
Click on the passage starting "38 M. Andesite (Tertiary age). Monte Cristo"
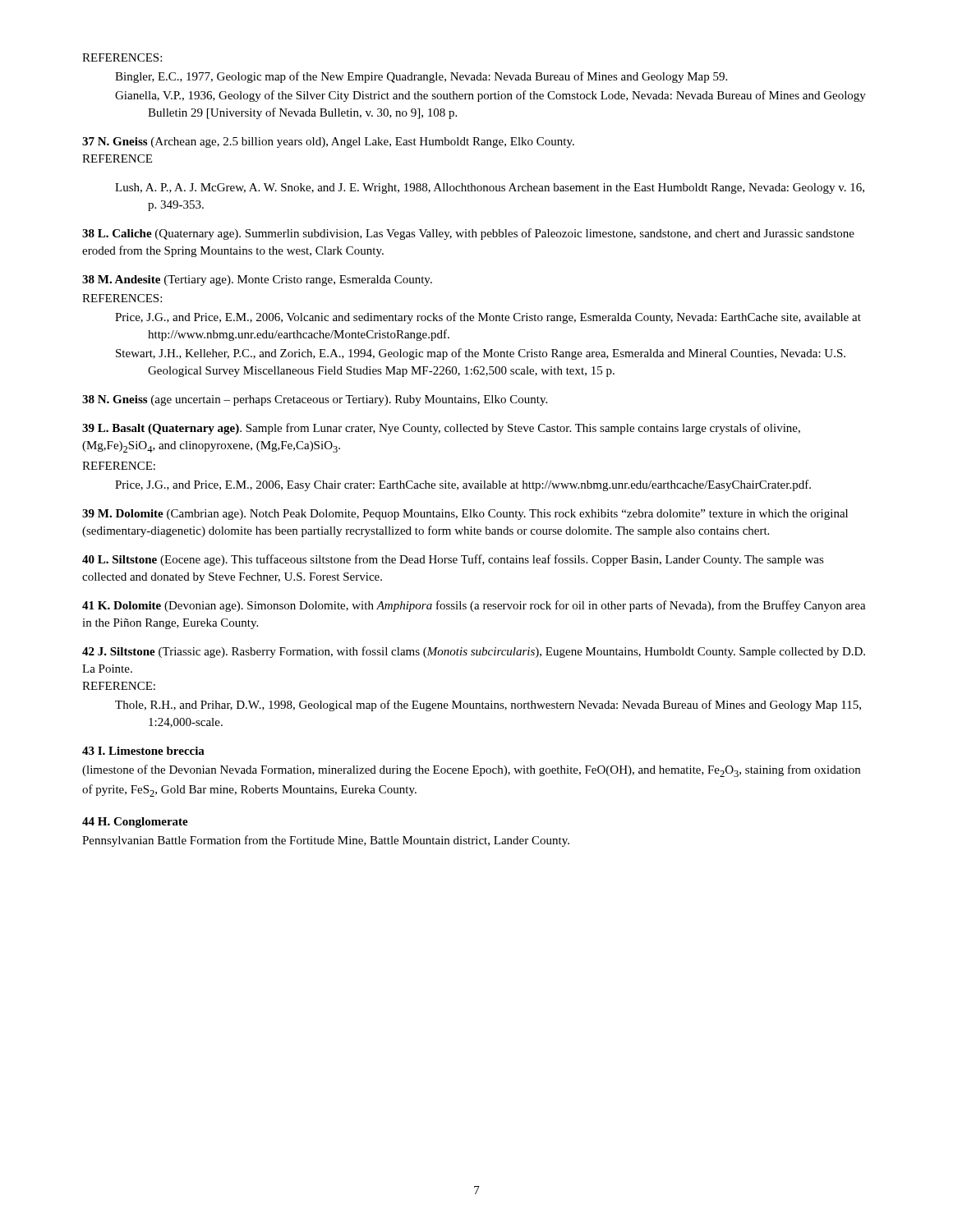click(x=257, y=279)
